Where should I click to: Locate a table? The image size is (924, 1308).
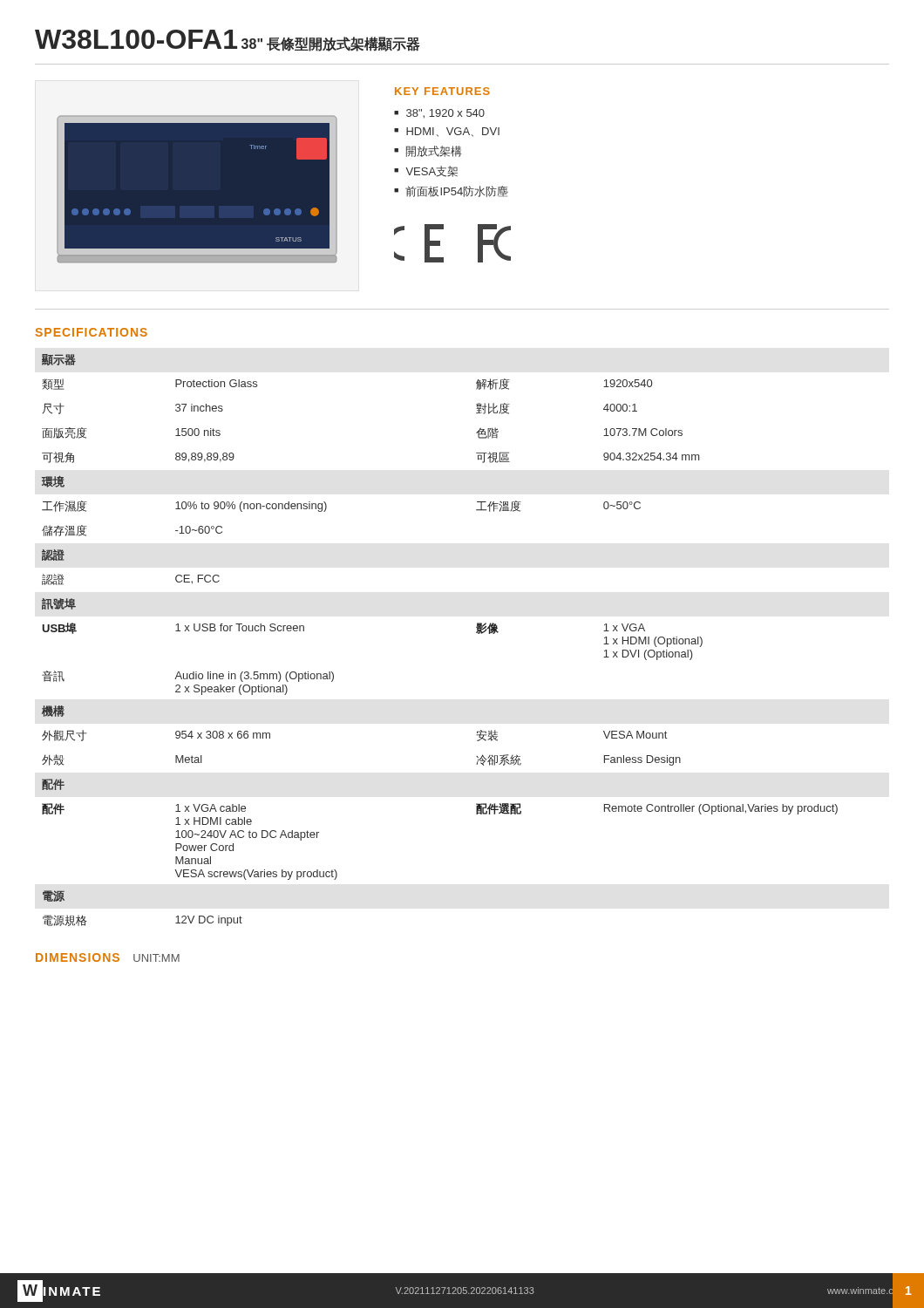pos(462,641)
